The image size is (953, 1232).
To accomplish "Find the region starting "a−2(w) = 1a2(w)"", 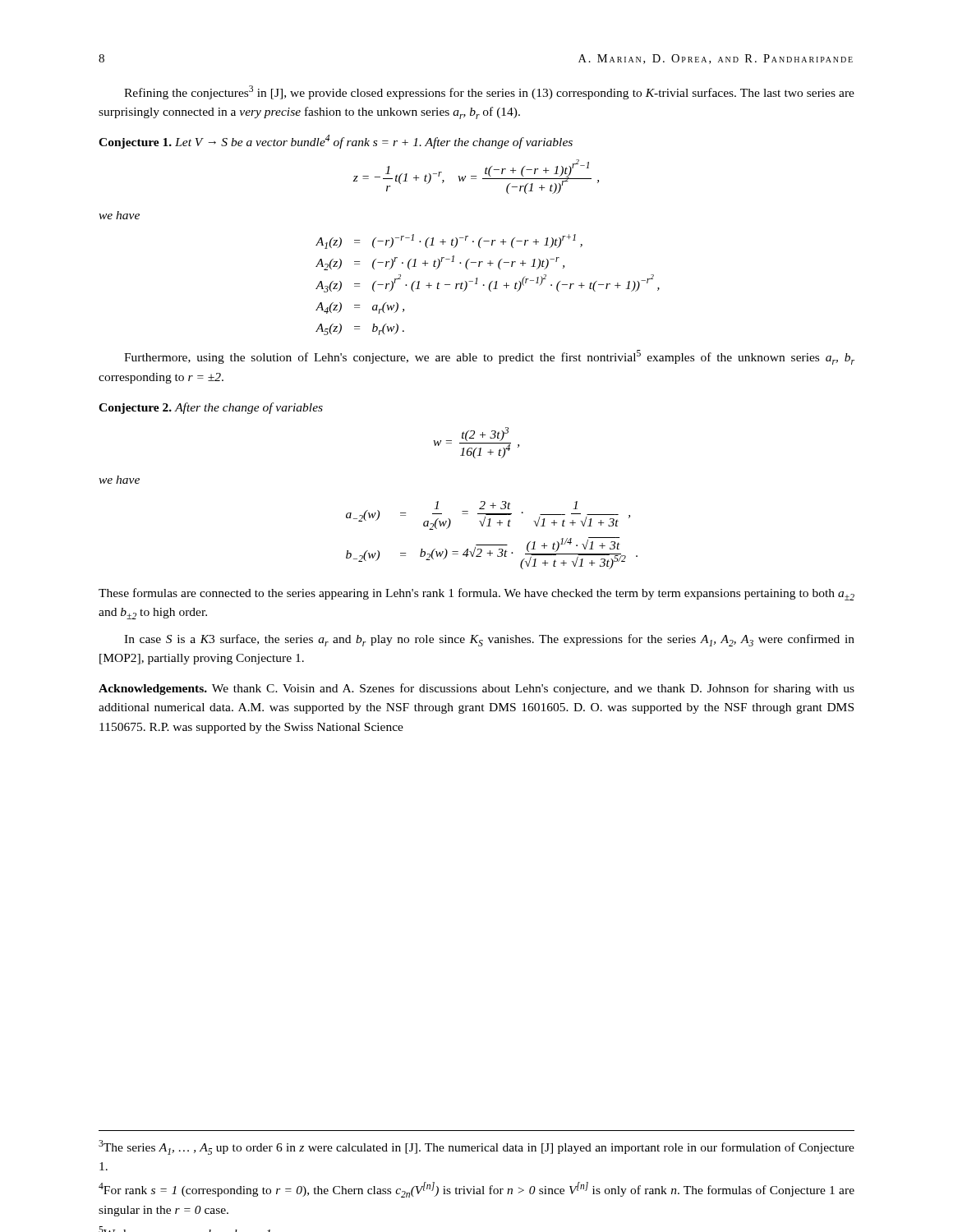I will [476, 534].
